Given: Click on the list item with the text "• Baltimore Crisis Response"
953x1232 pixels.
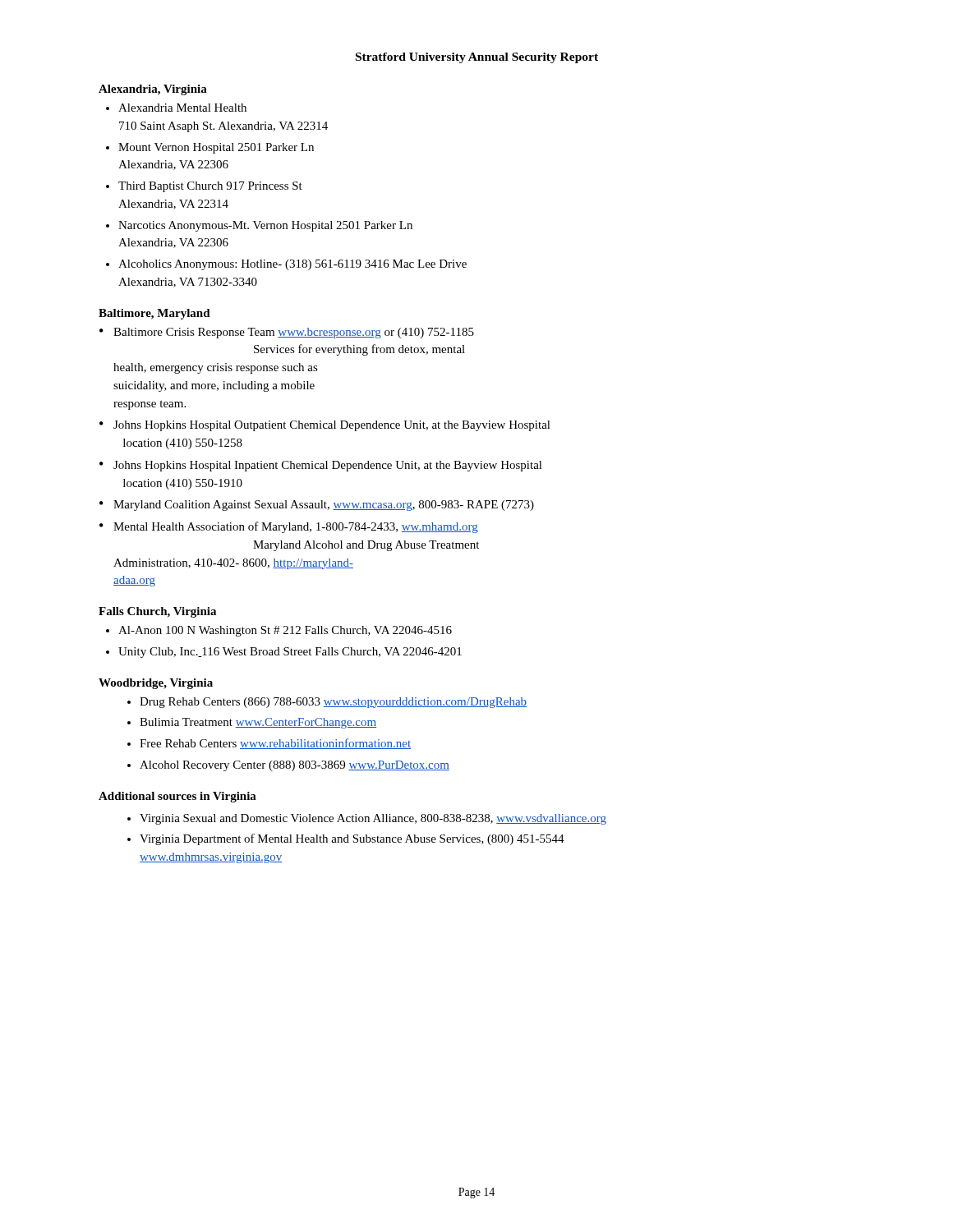Looking at the screenshot, I should click(287, 333).
